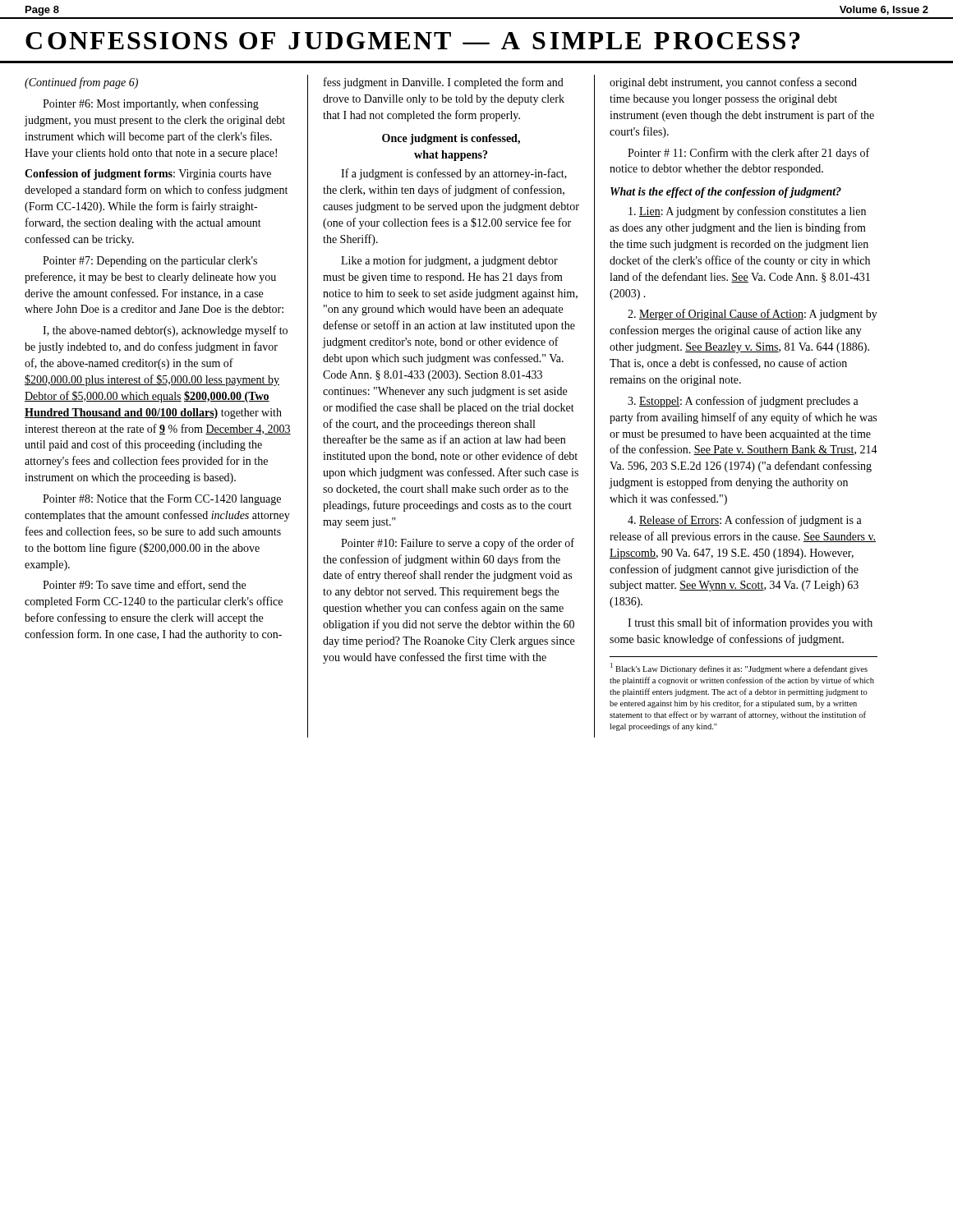Image resolution: width=953 pixels, height=1232 pixels.
Task: Click on the text block that says "If a judgment is confessed by an"
Action: click(x=451, y=416)
